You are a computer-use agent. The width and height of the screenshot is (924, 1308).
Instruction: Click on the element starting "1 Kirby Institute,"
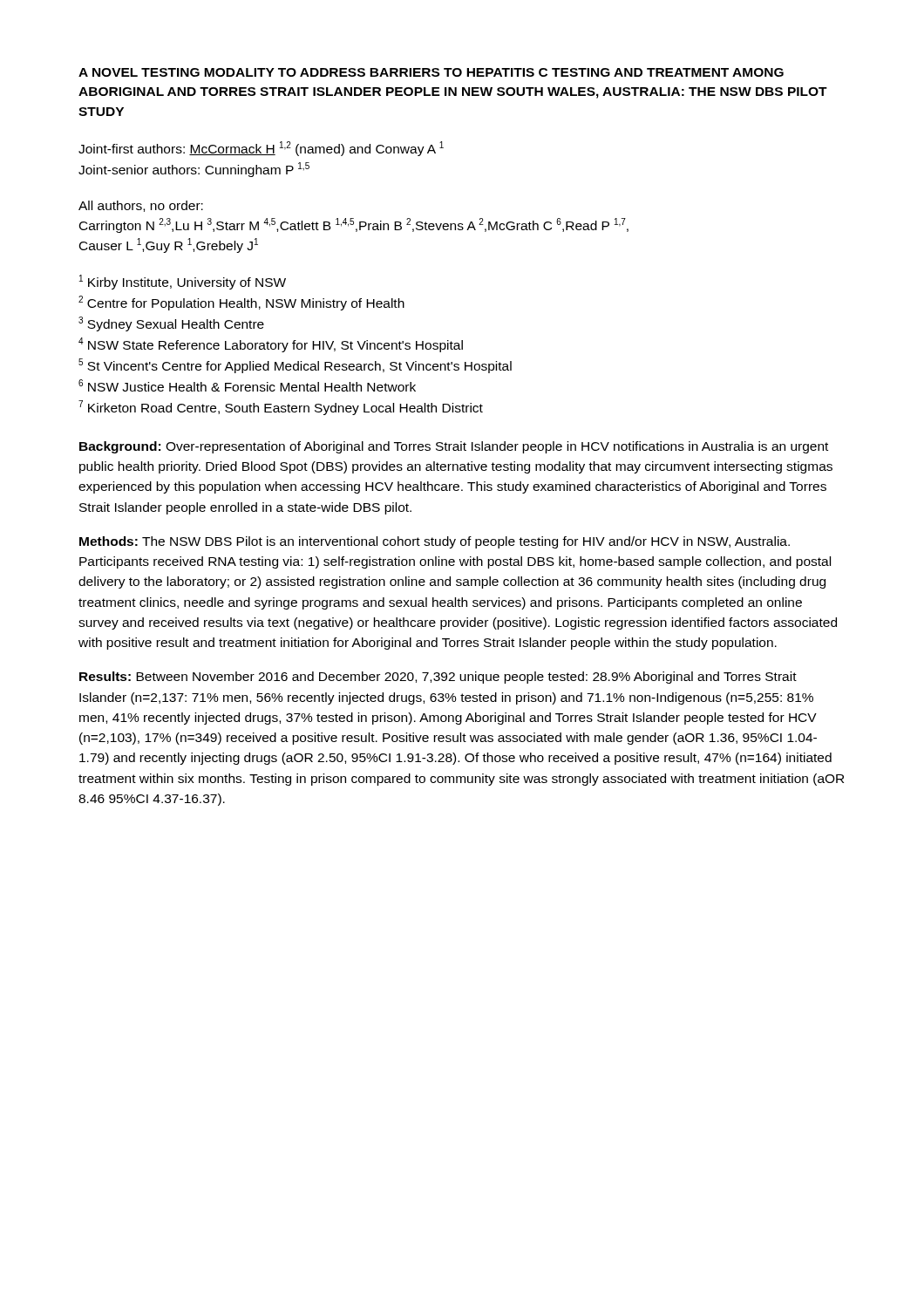(x=182, y=281)
